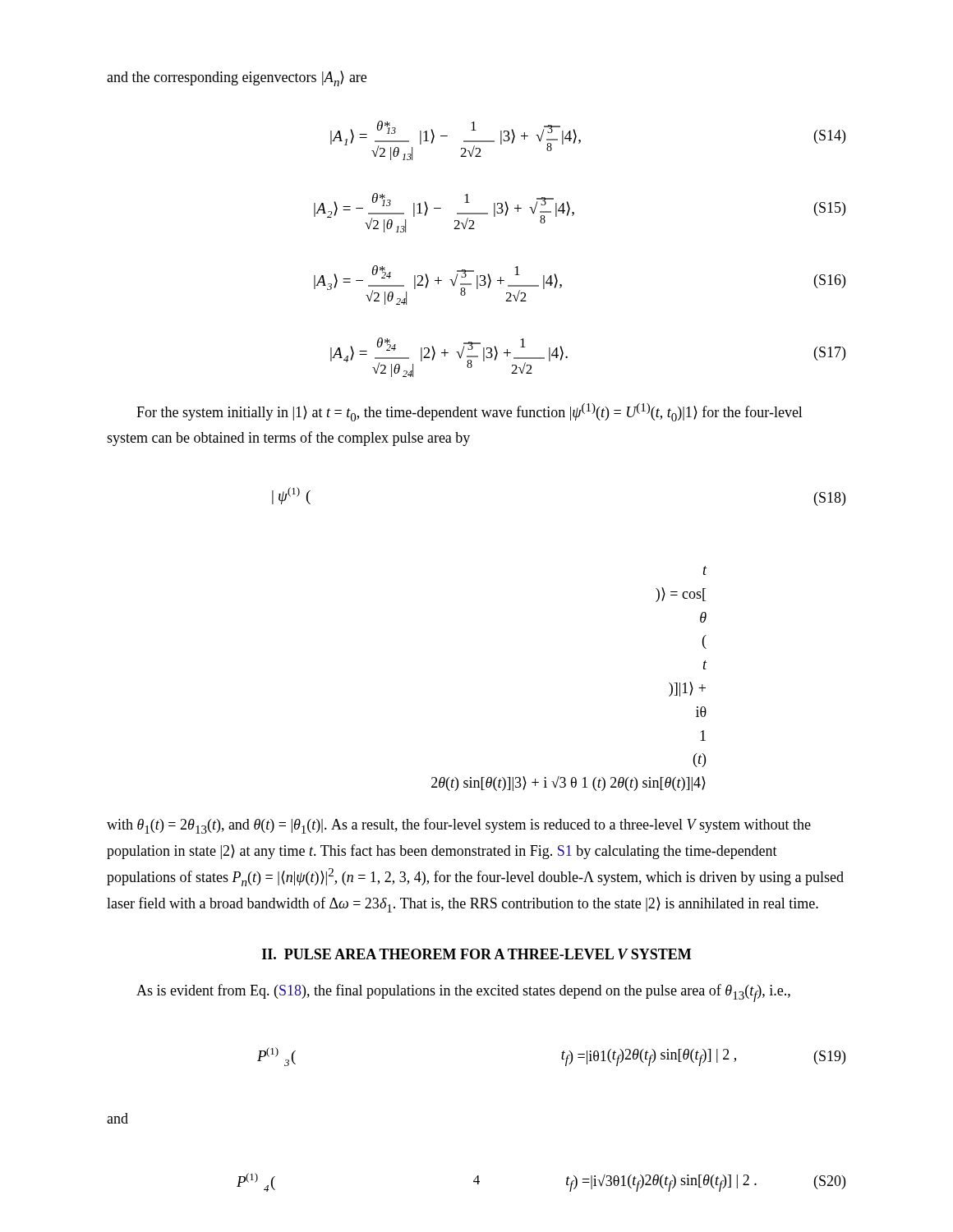Select the formula with the text "|A 4 ⟩ = θ* 24 √2 |θ"

click(x=563, y=353)
